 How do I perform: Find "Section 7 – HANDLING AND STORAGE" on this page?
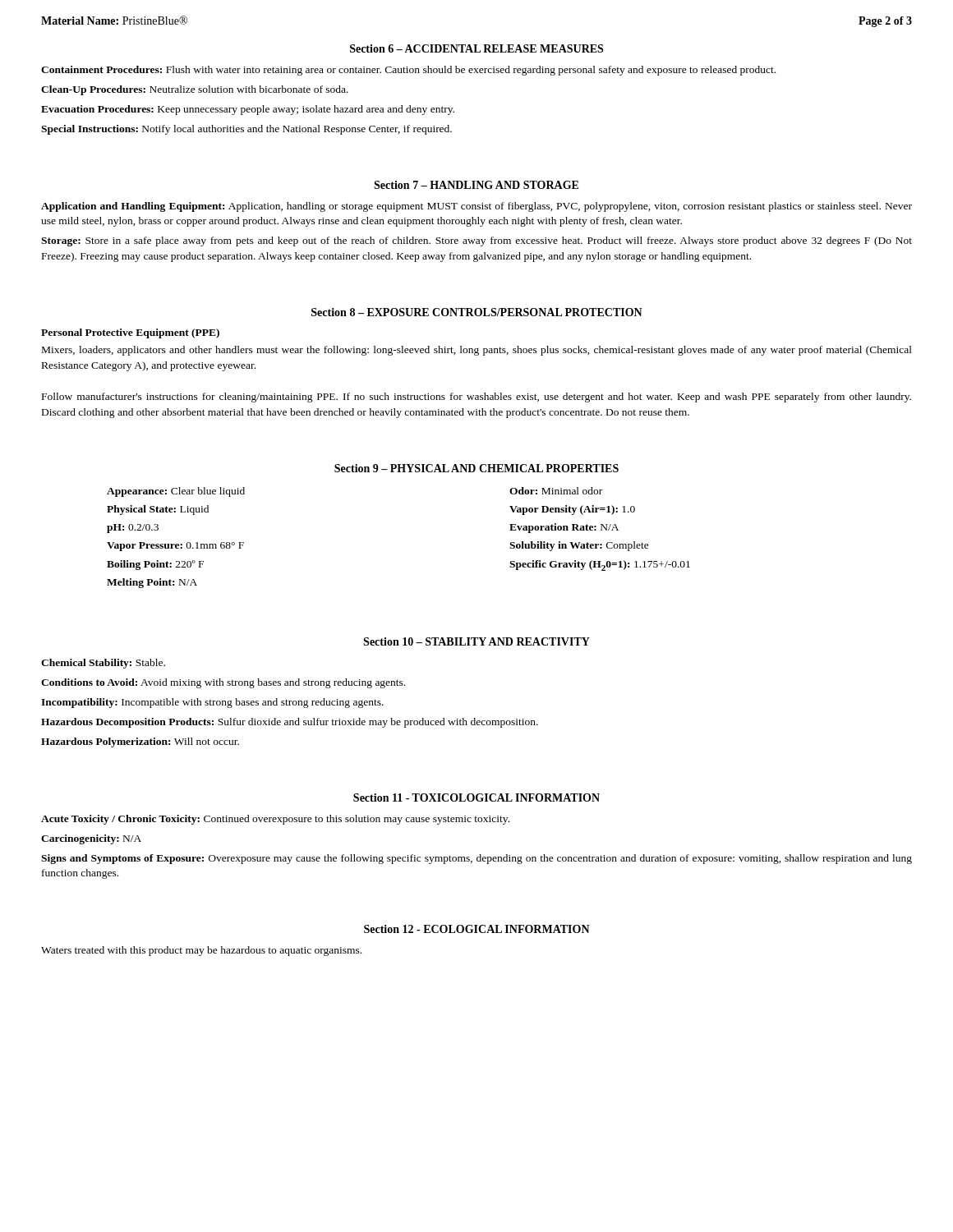(x=476, y=185)
